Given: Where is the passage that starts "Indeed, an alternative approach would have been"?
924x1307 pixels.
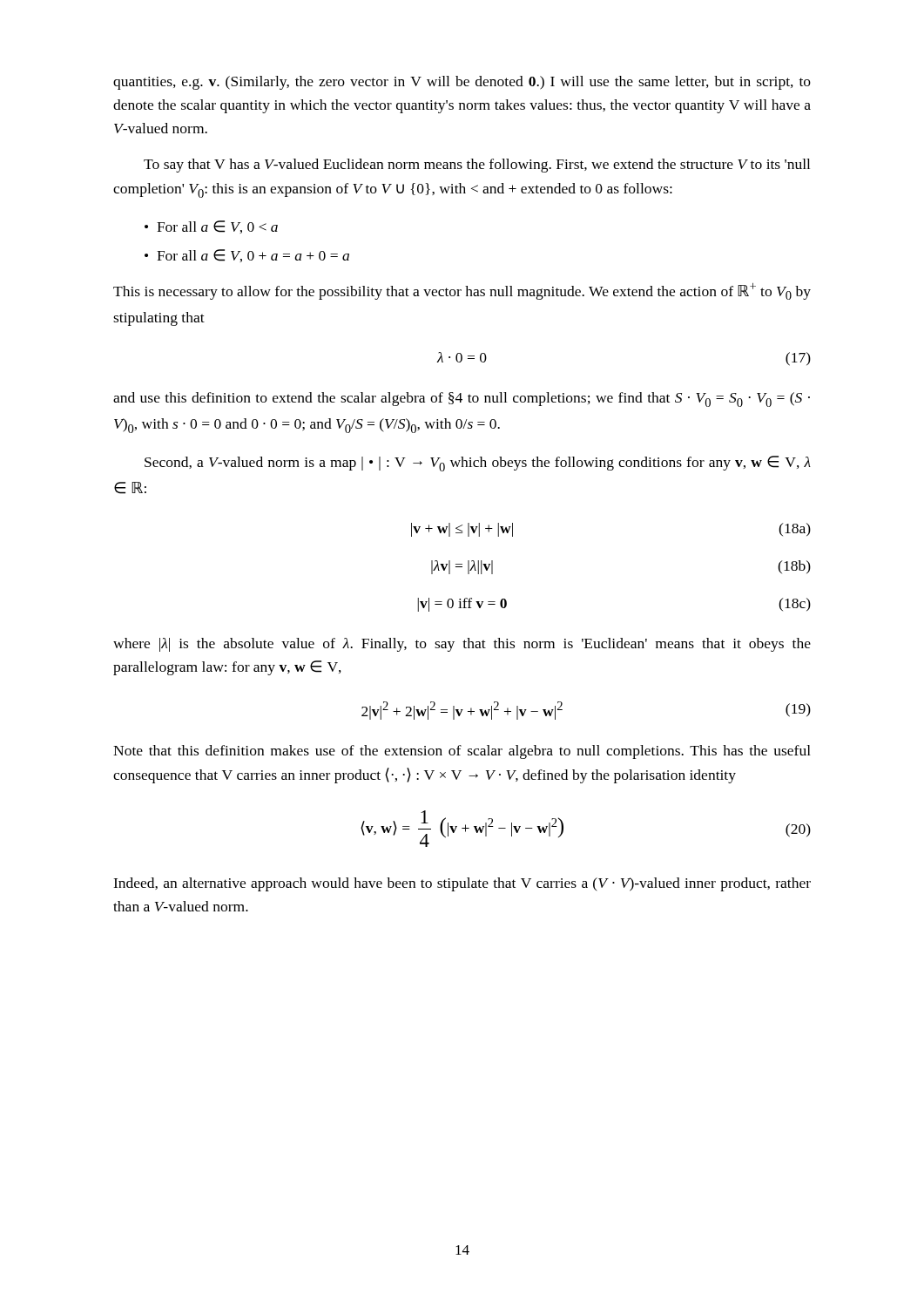Looking at the screenshot, I should 462,894.
